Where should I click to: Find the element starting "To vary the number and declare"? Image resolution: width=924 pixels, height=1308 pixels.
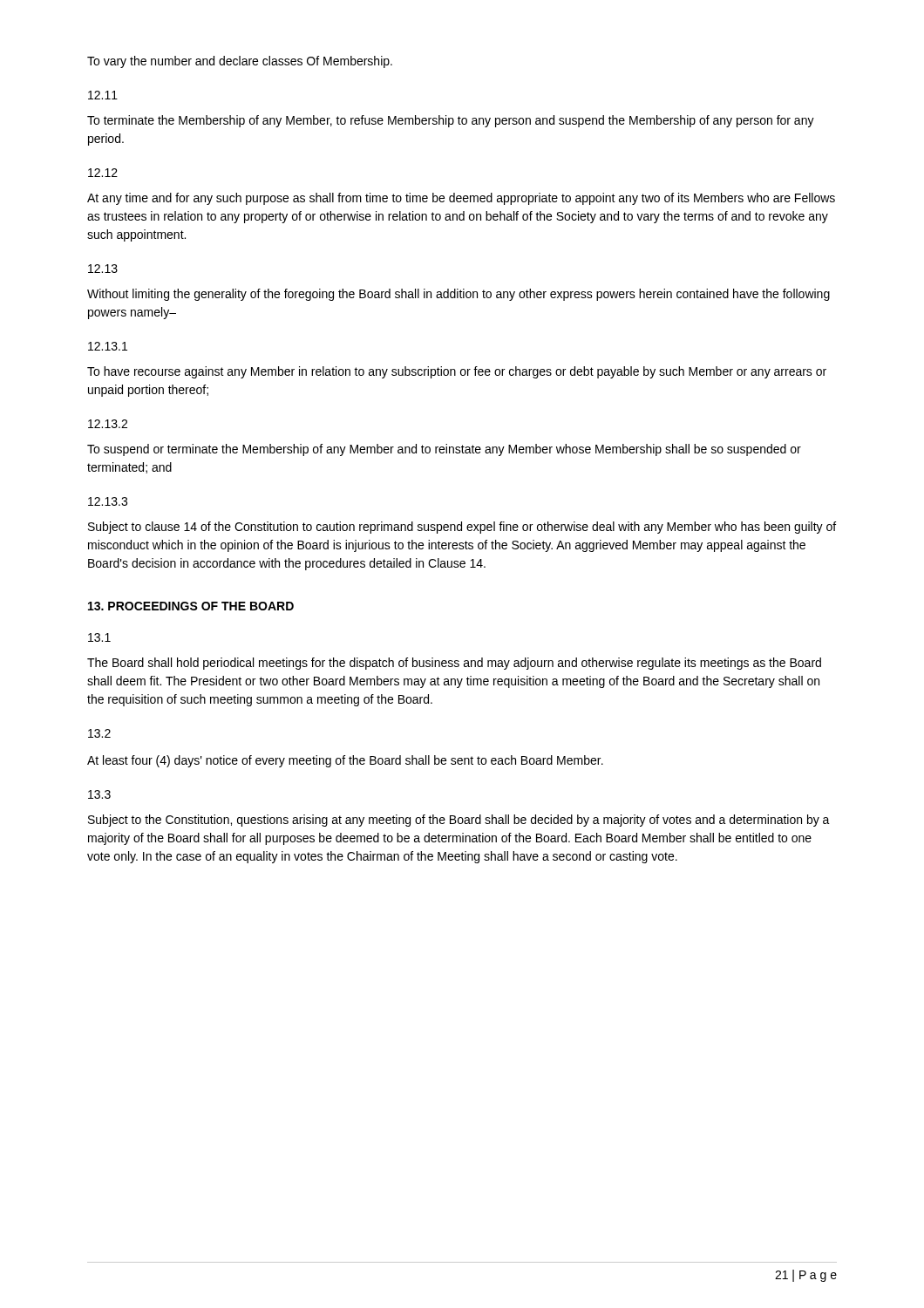[x=240, y=61]
